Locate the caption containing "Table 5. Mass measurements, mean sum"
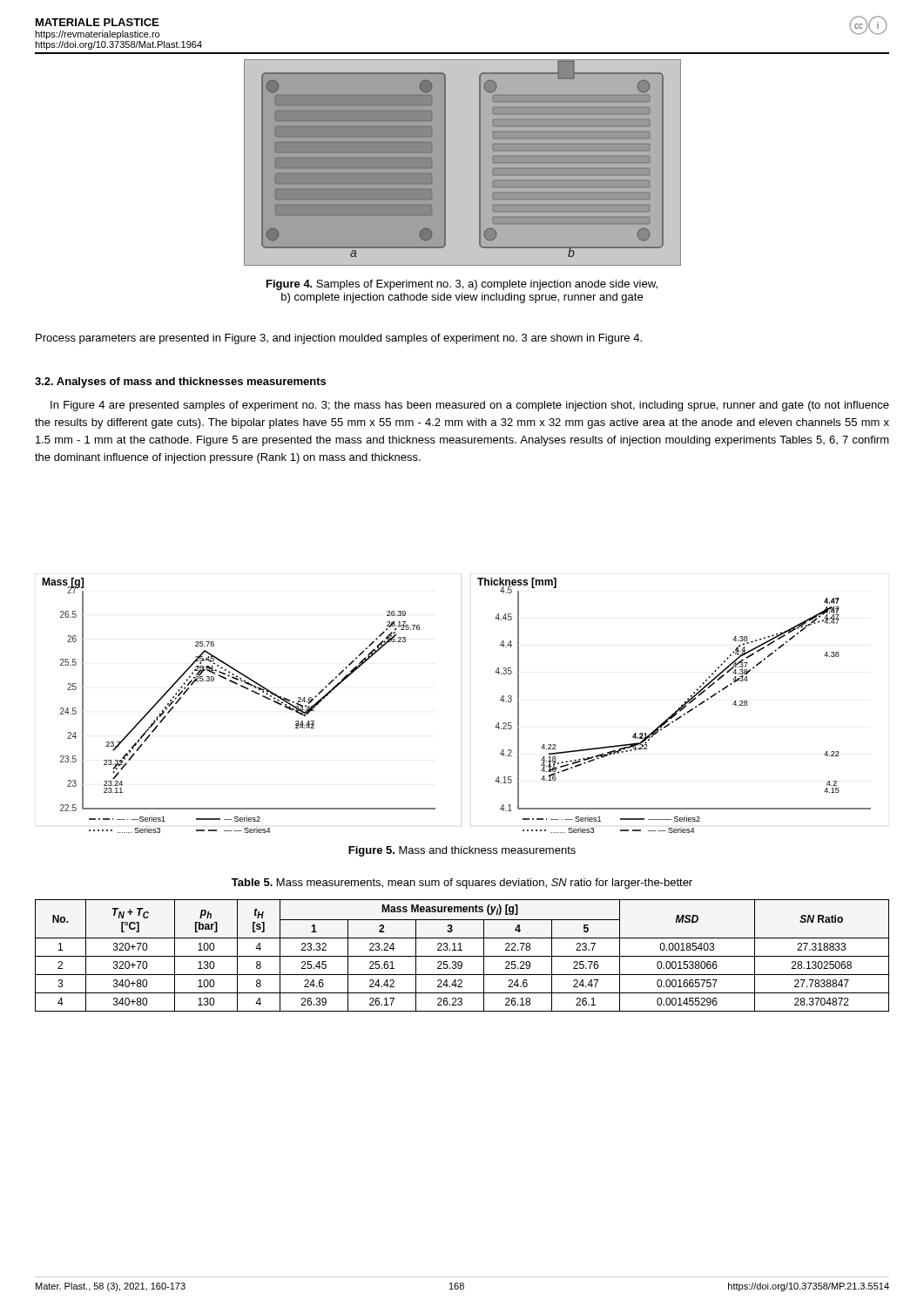The image size is (924, 1307). click(462, 882)
